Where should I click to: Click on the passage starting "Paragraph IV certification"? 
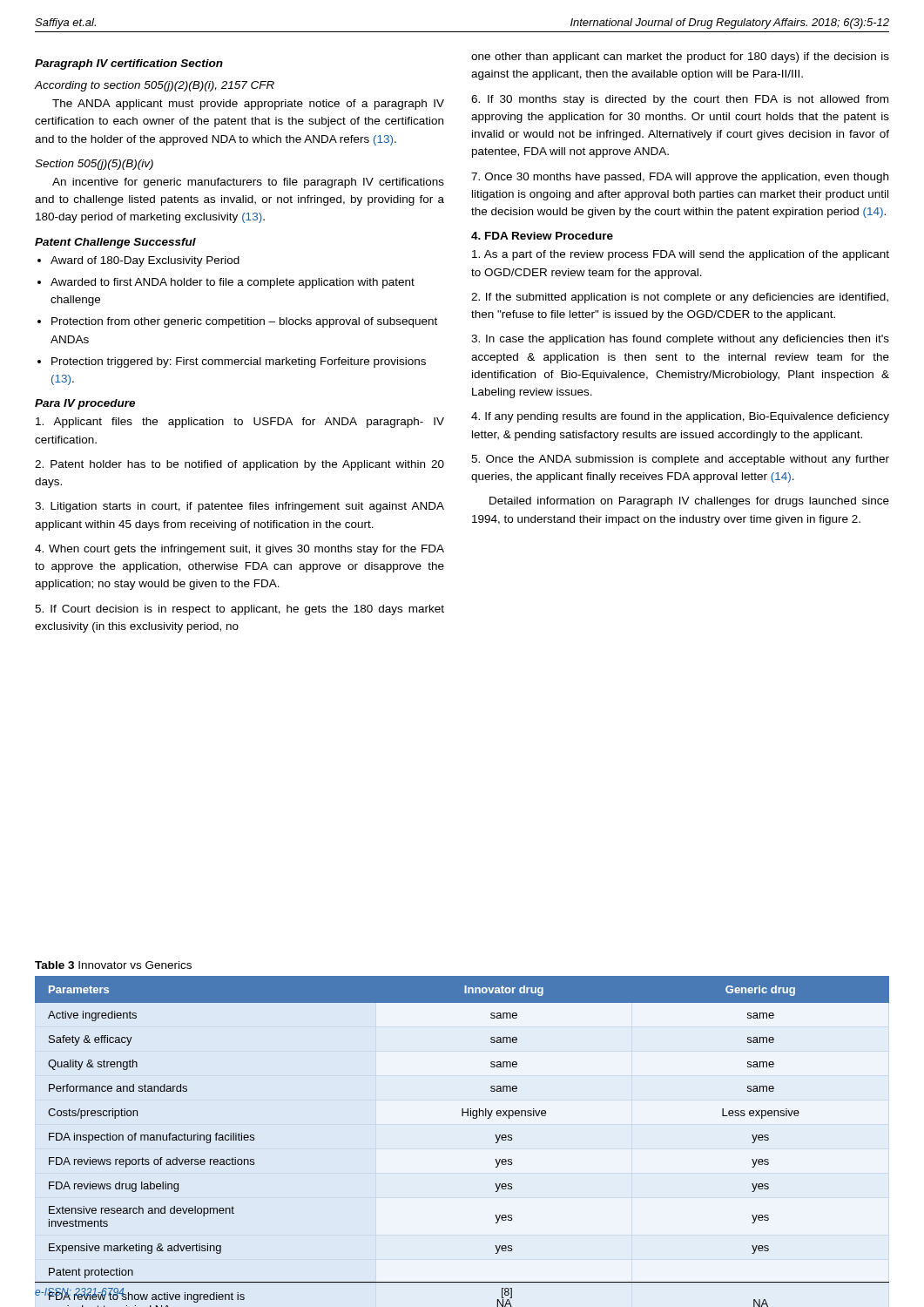click(x=129, y=63)
